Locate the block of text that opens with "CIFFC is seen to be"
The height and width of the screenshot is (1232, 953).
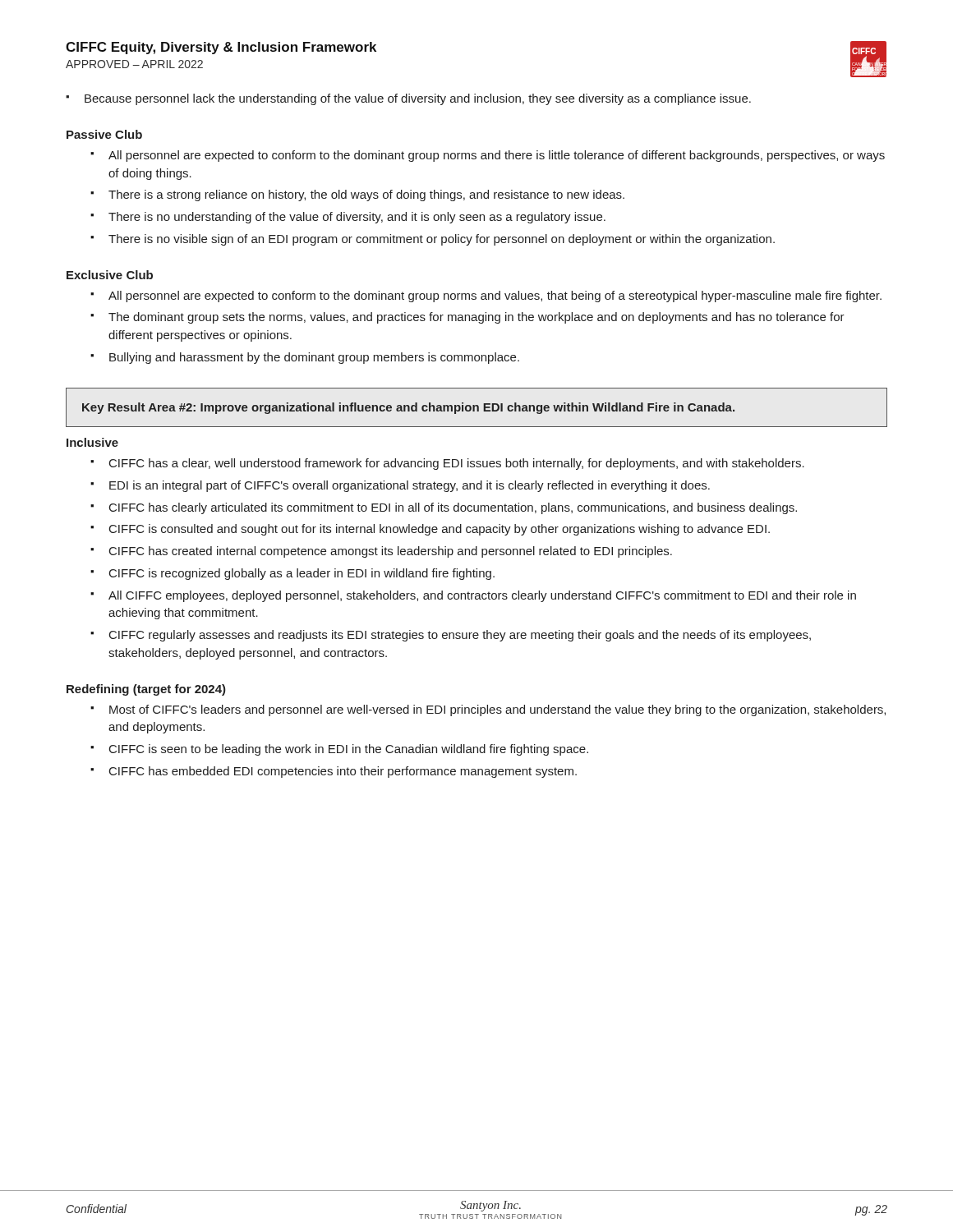(x=349, y=749)
